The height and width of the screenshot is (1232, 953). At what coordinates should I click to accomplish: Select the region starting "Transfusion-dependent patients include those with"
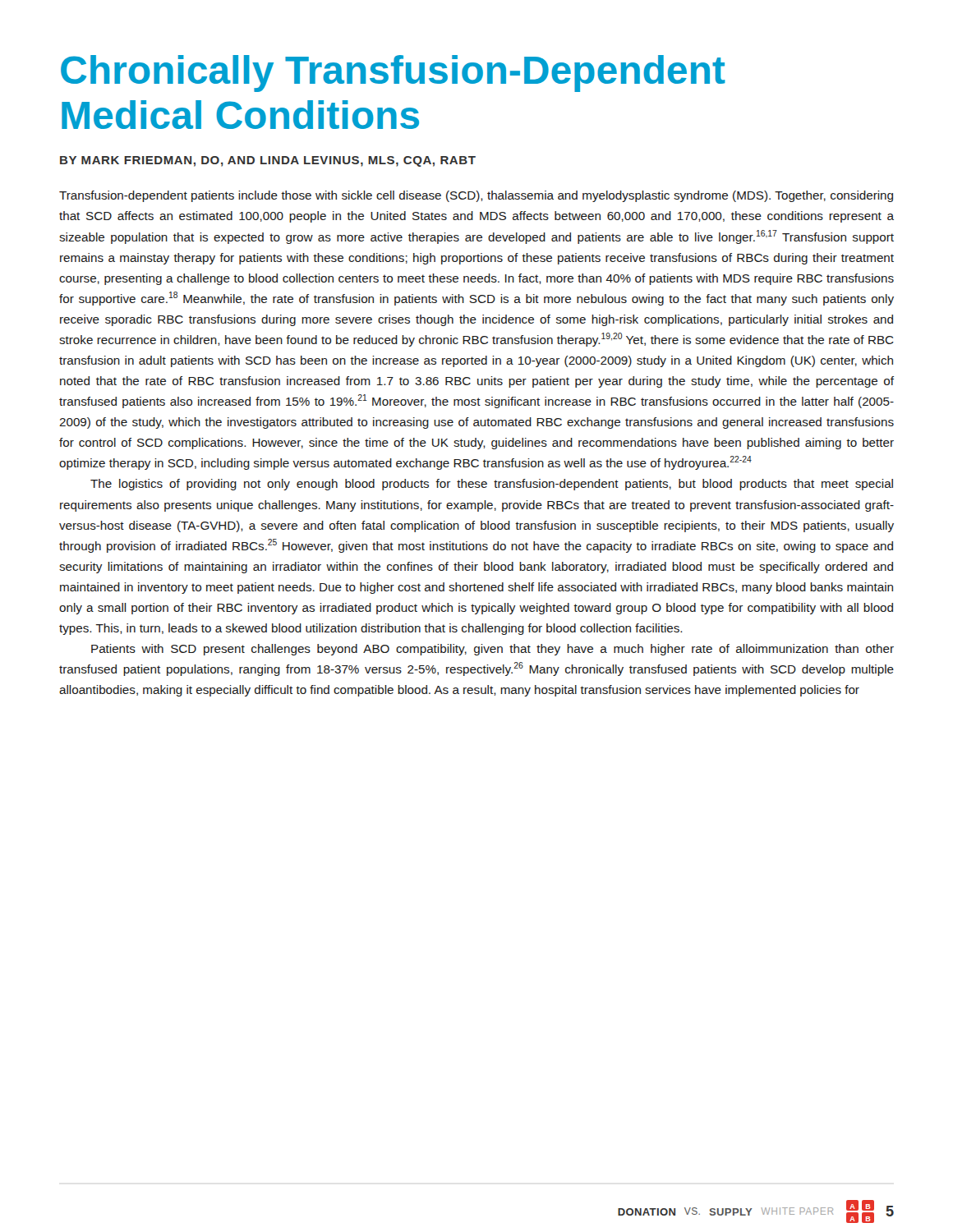[476, 443]
